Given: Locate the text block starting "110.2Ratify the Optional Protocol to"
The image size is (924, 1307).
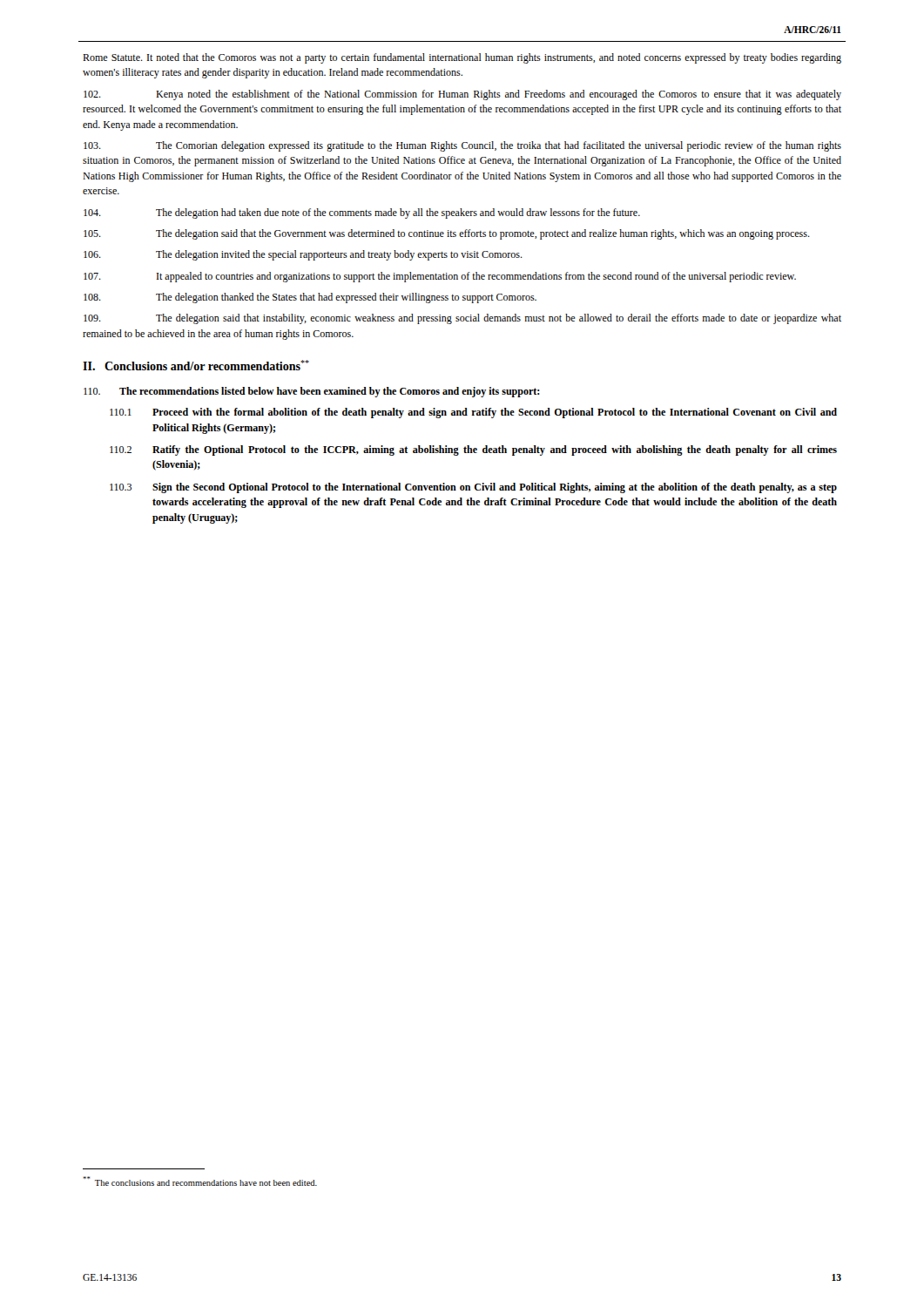Looking at the screenshot, I should point(473,458).
